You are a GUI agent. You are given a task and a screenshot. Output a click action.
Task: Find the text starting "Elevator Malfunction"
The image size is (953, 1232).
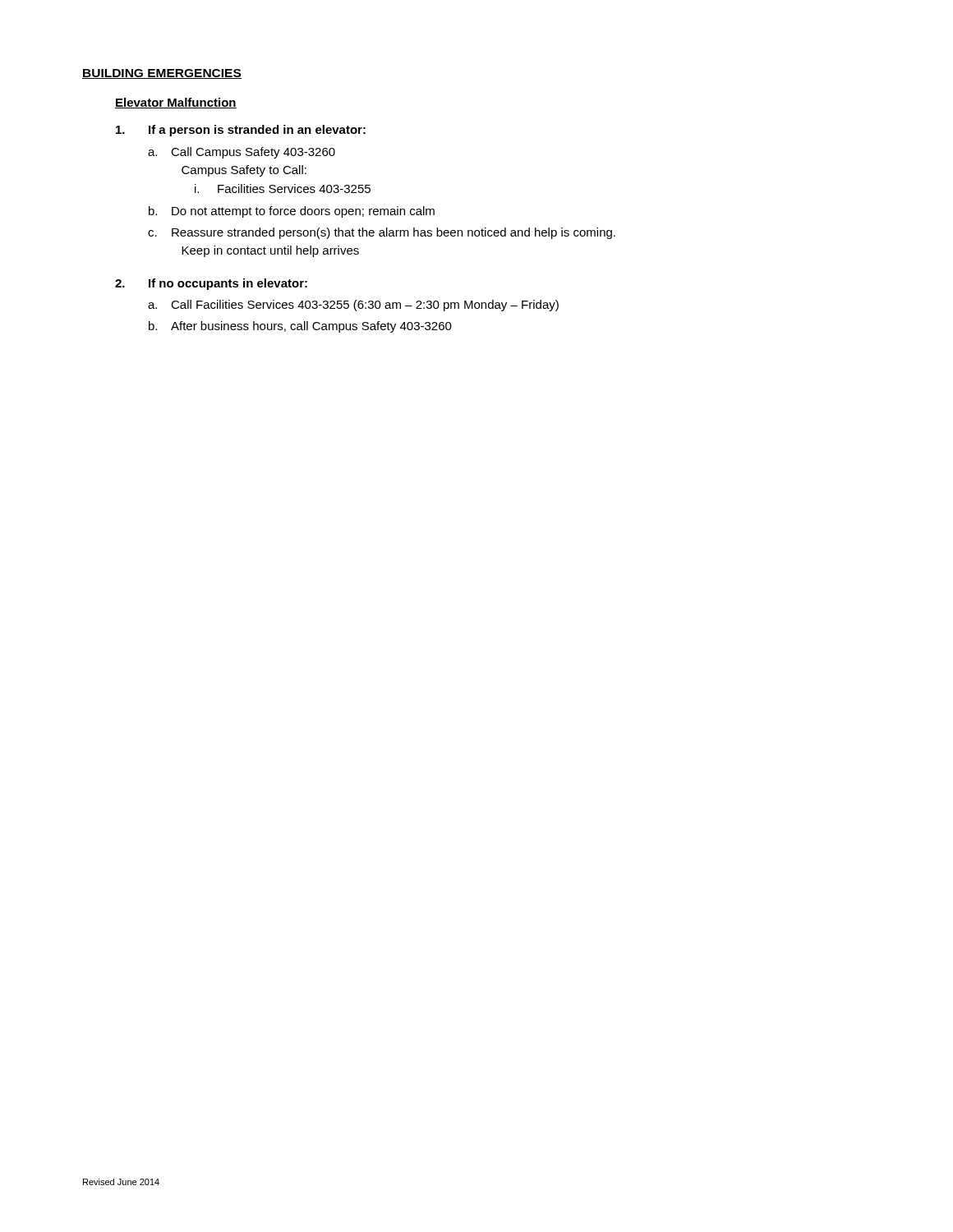click(x=176, y=102)
